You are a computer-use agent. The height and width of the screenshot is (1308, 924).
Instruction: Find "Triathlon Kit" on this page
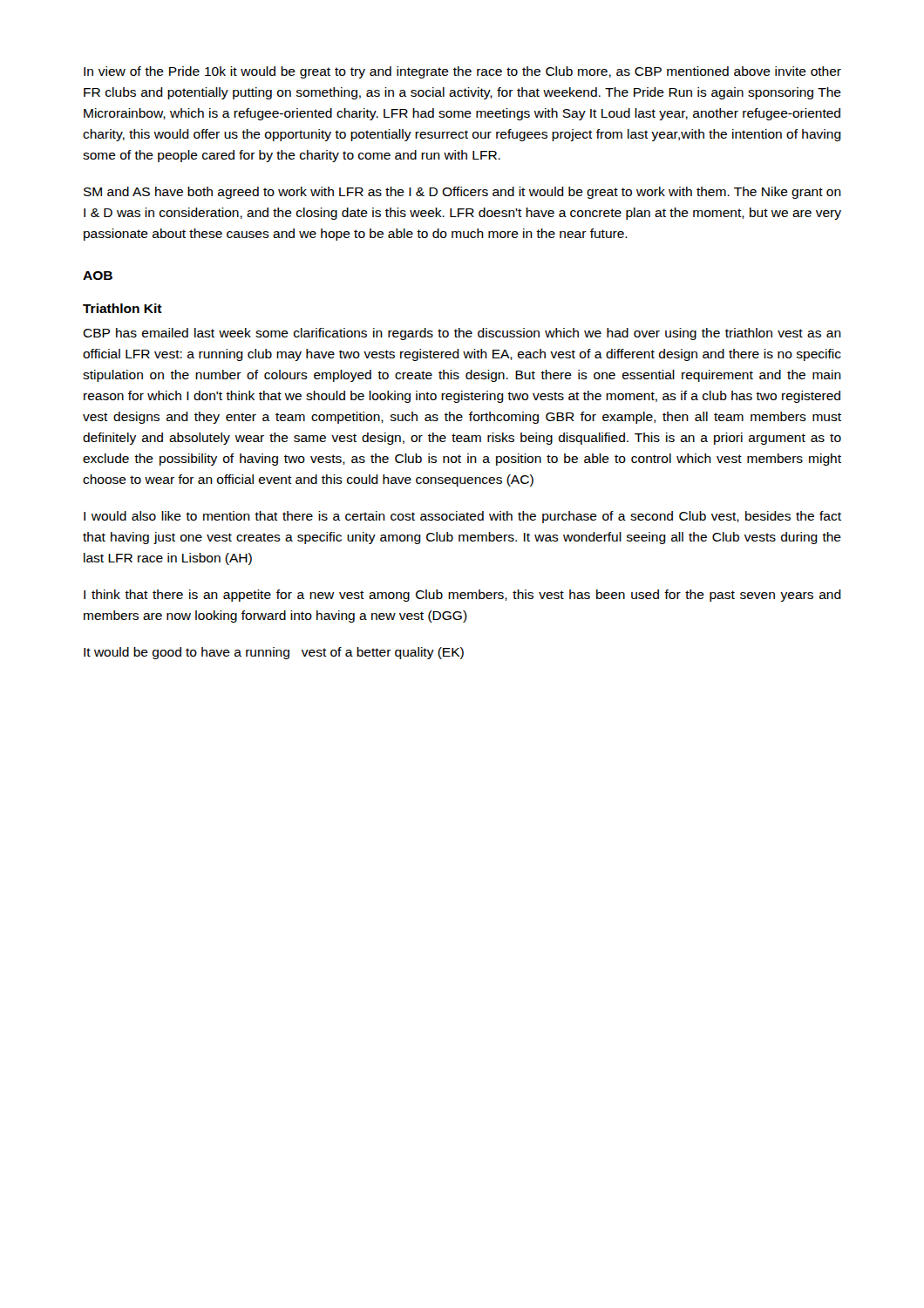(x=122, y=308)
